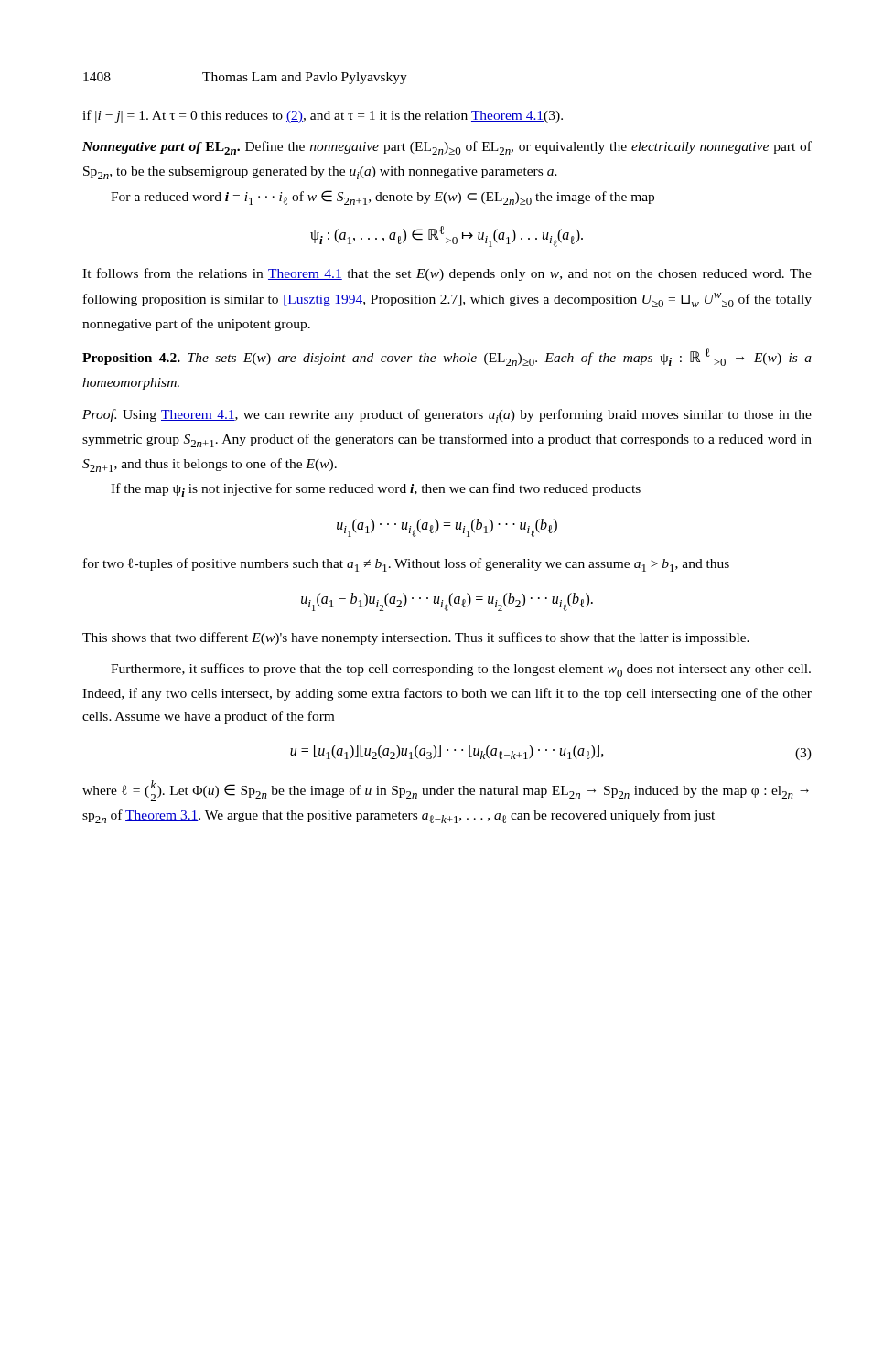
Task: Locate the text block that reads "where ℓ ="
Action: pos(447,802)
